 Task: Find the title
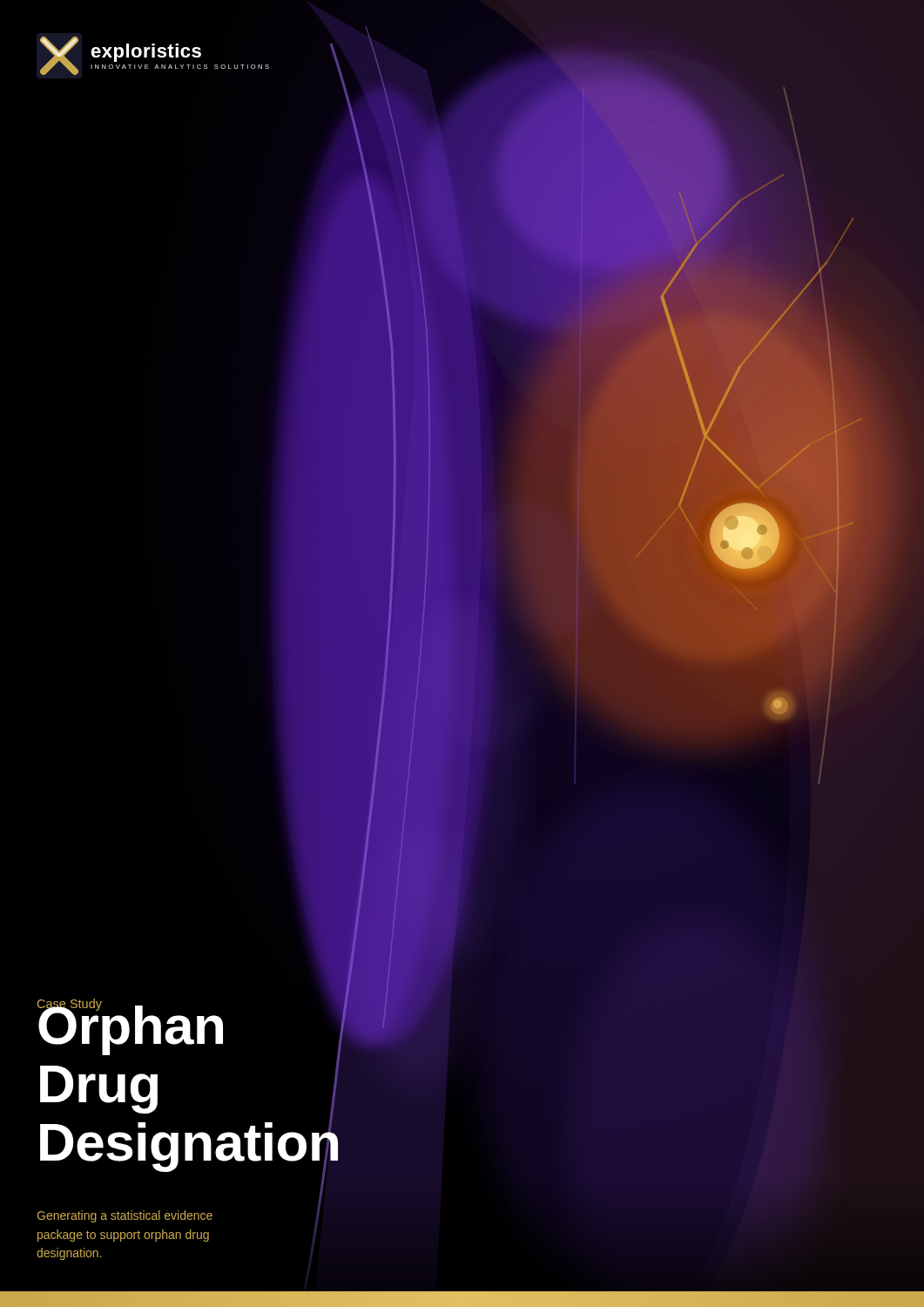pos(189,1084)
